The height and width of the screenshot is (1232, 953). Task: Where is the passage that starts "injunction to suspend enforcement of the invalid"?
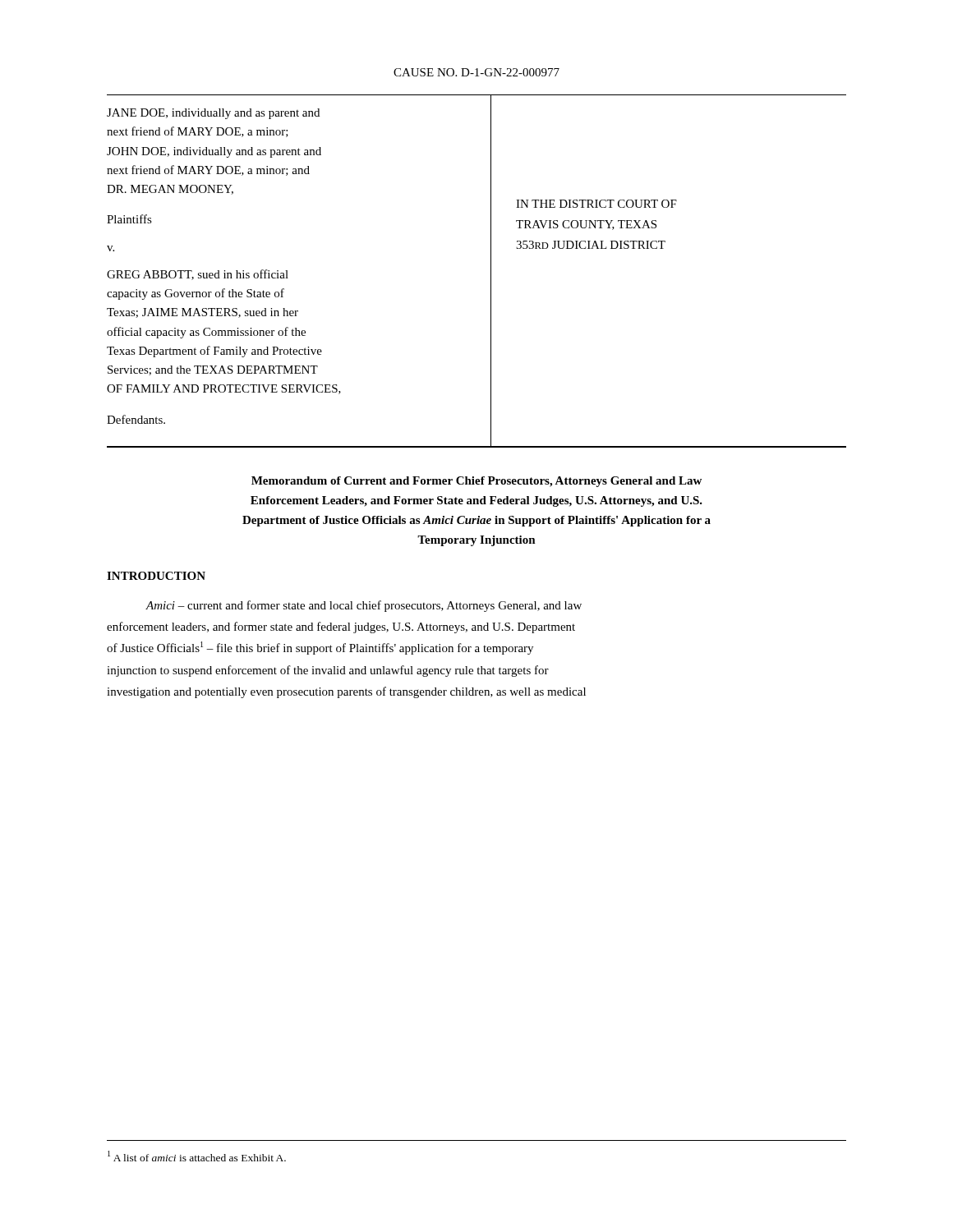[328, 670]
